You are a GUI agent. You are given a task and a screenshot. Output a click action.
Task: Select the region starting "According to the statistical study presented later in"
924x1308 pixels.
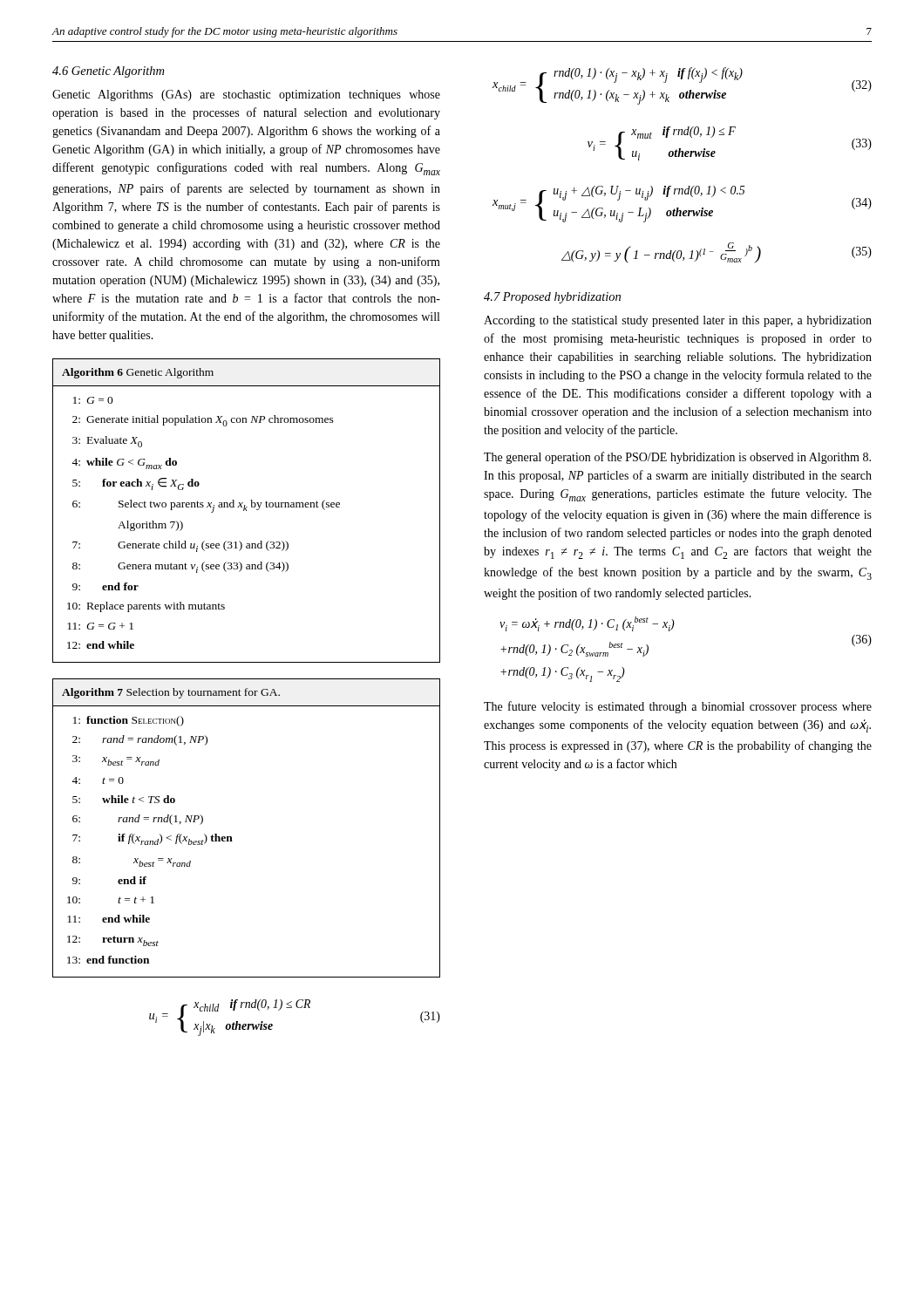[678, 375]
